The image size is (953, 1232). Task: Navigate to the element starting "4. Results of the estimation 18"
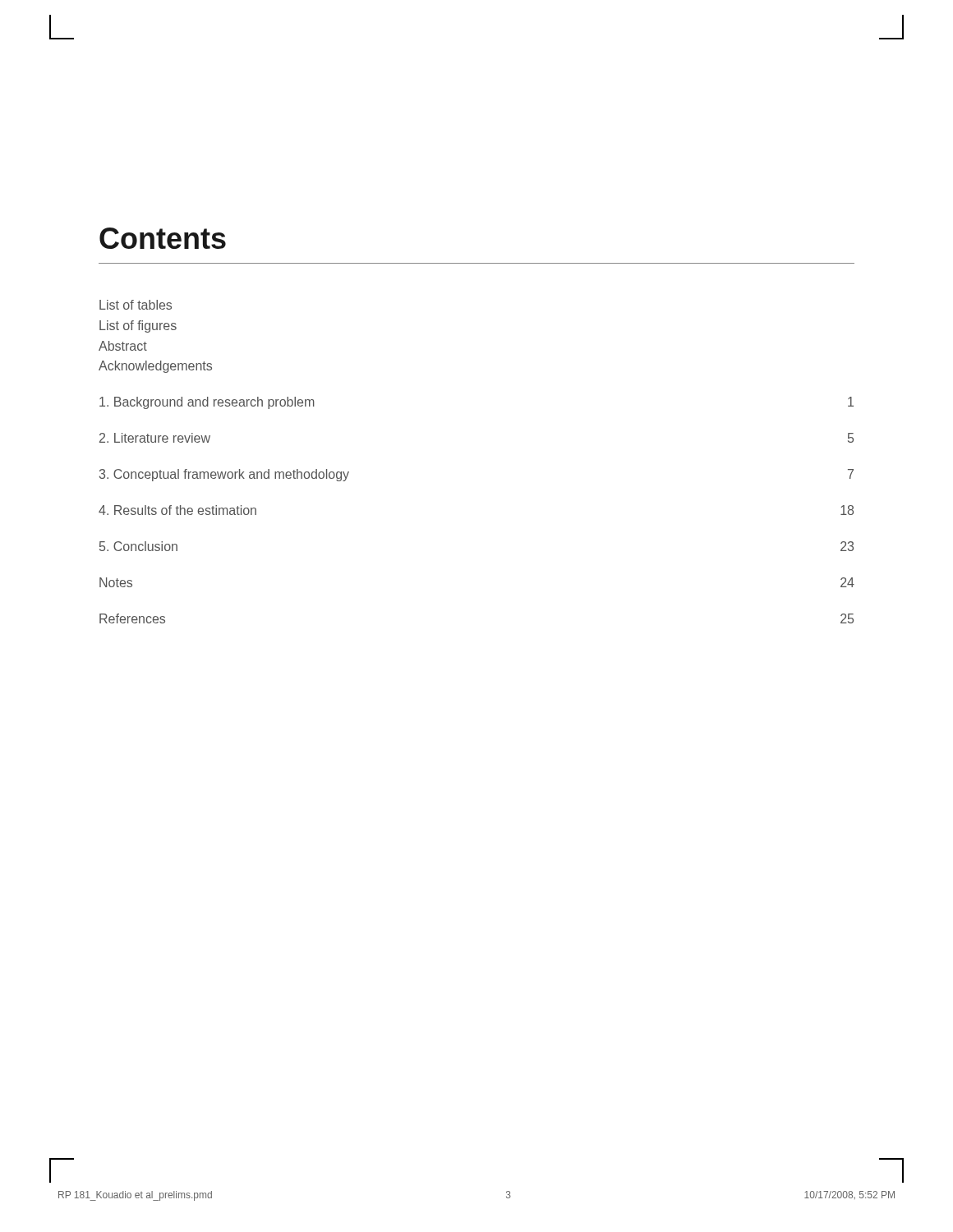(x=177, y=510)
